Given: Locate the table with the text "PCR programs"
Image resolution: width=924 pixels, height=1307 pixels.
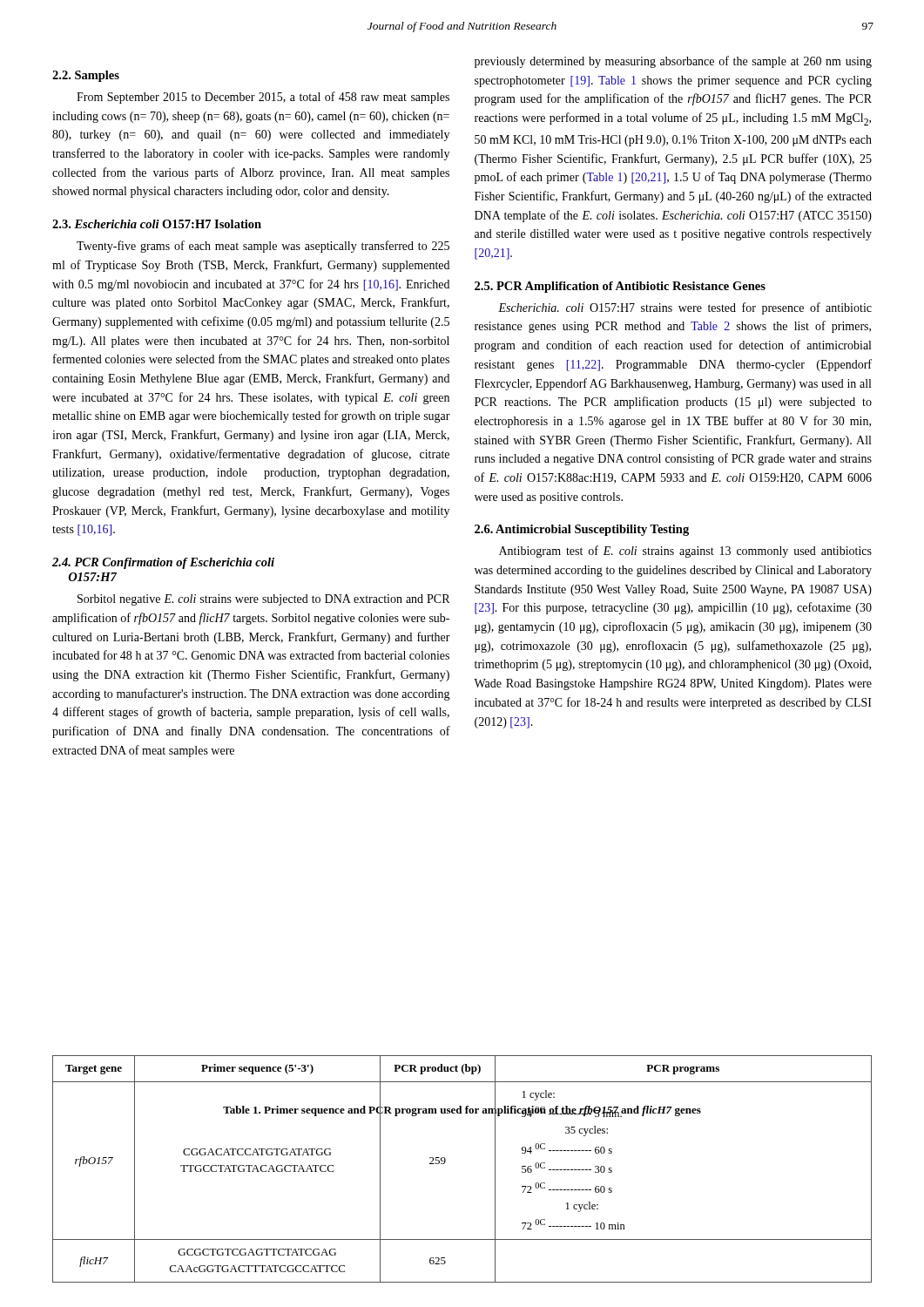Looking at the screenshot, I should click(x=462, y=1169).
